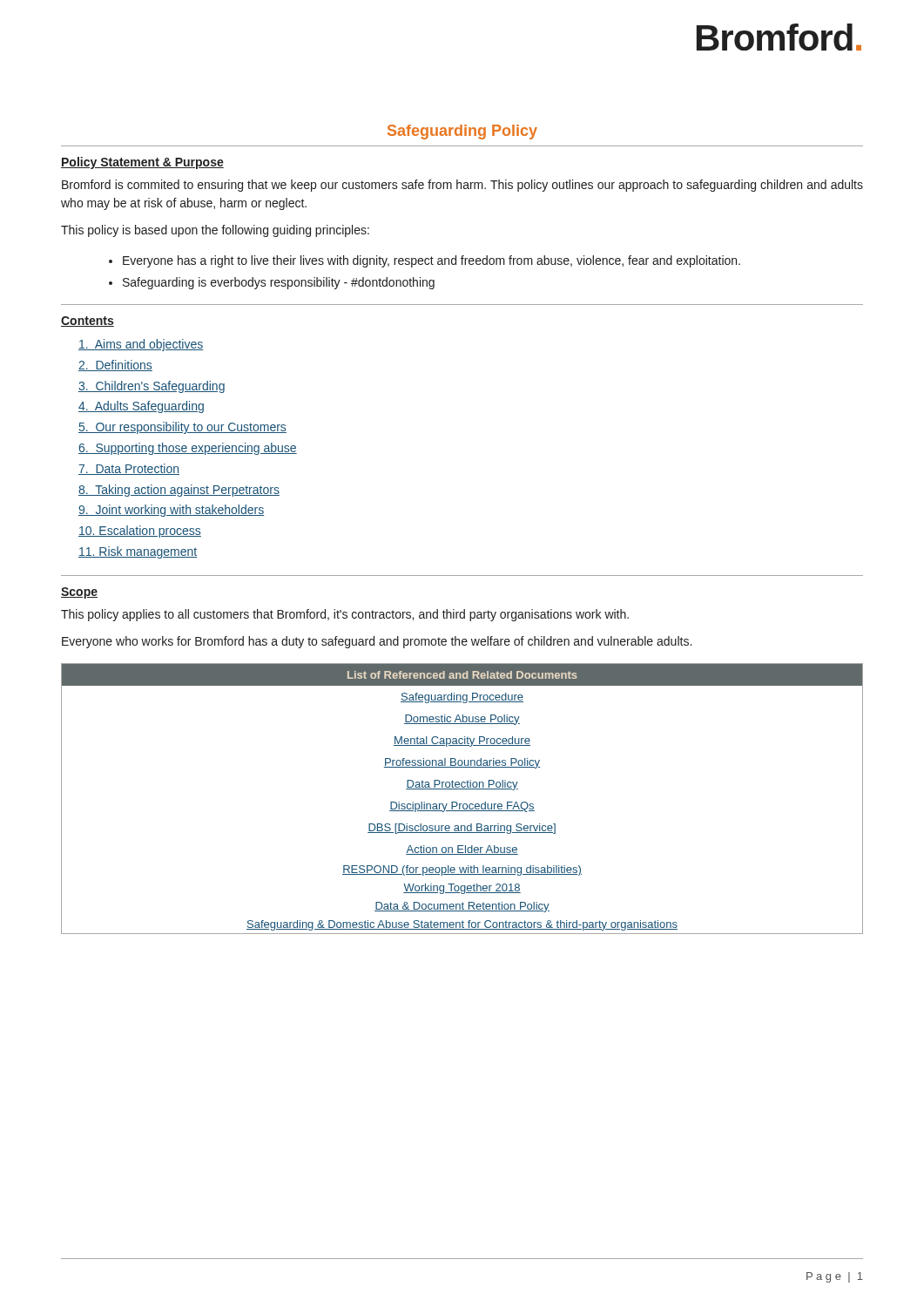The image size is (924, 1307).
Task: Navigate to the text block starting "6. Supporting those experiencing abuse"
Action: coord(187,448)
